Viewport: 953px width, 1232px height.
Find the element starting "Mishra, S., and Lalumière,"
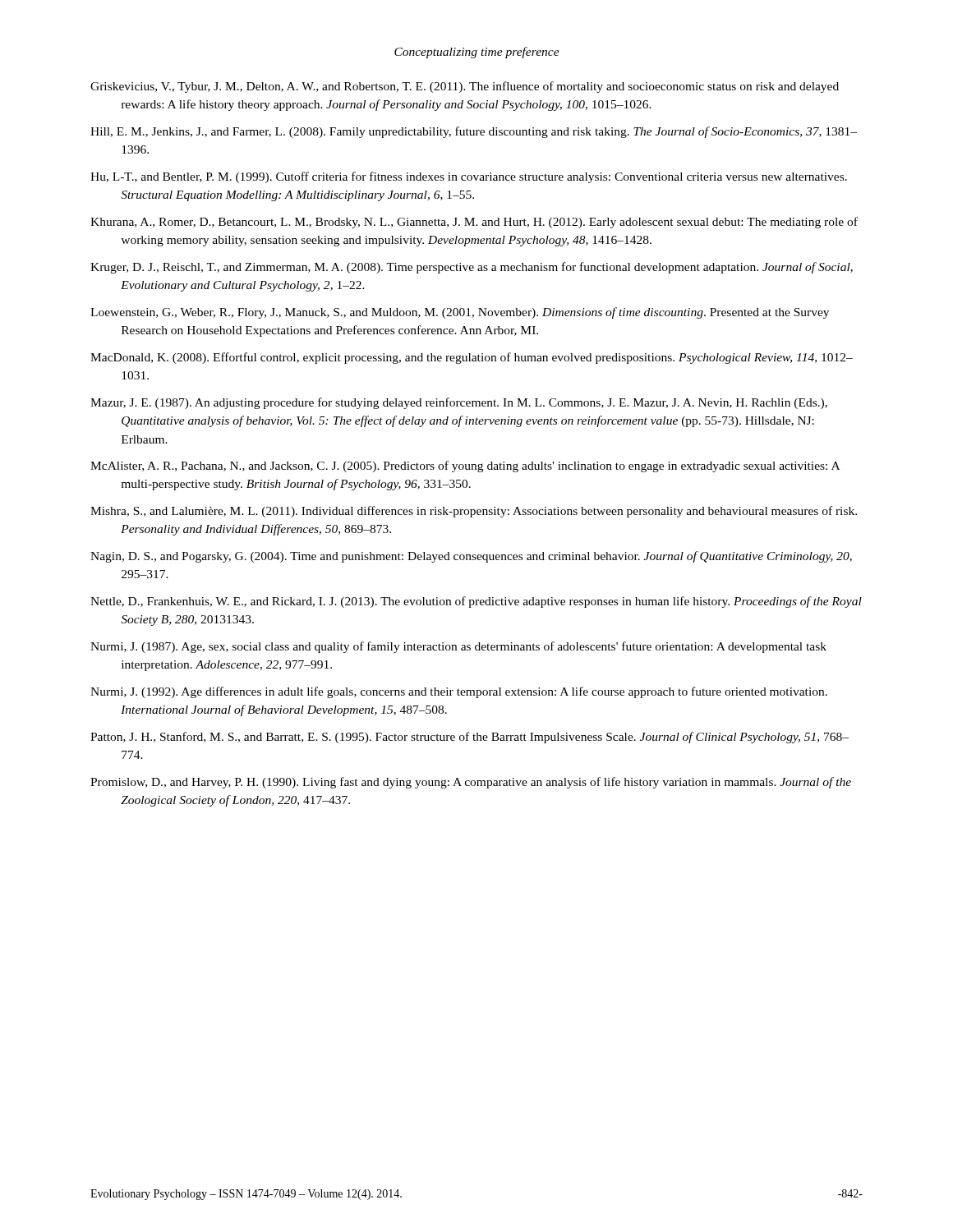(474, 520)
